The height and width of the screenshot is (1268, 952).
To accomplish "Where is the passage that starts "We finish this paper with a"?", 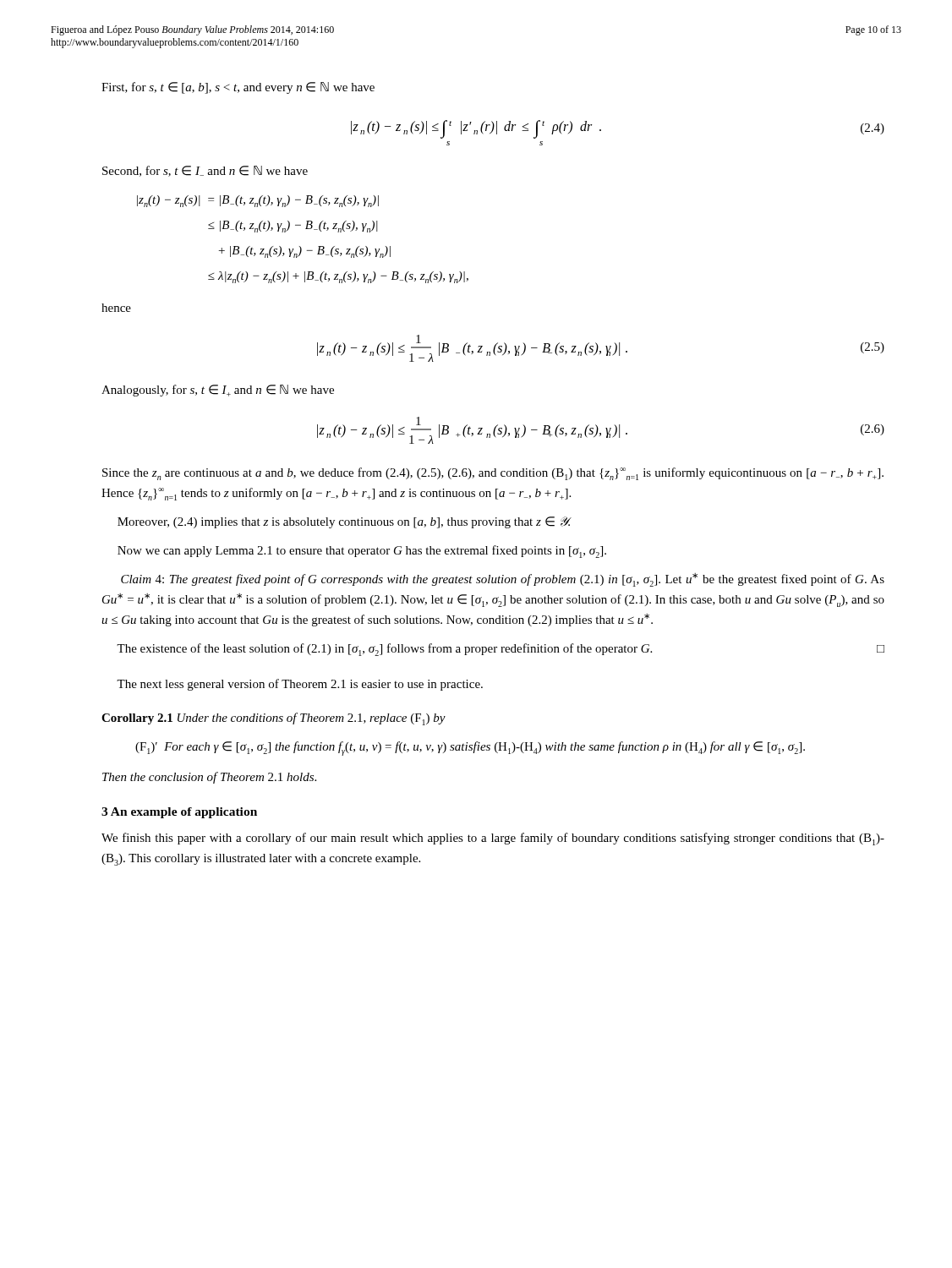I will coord(493,849).
